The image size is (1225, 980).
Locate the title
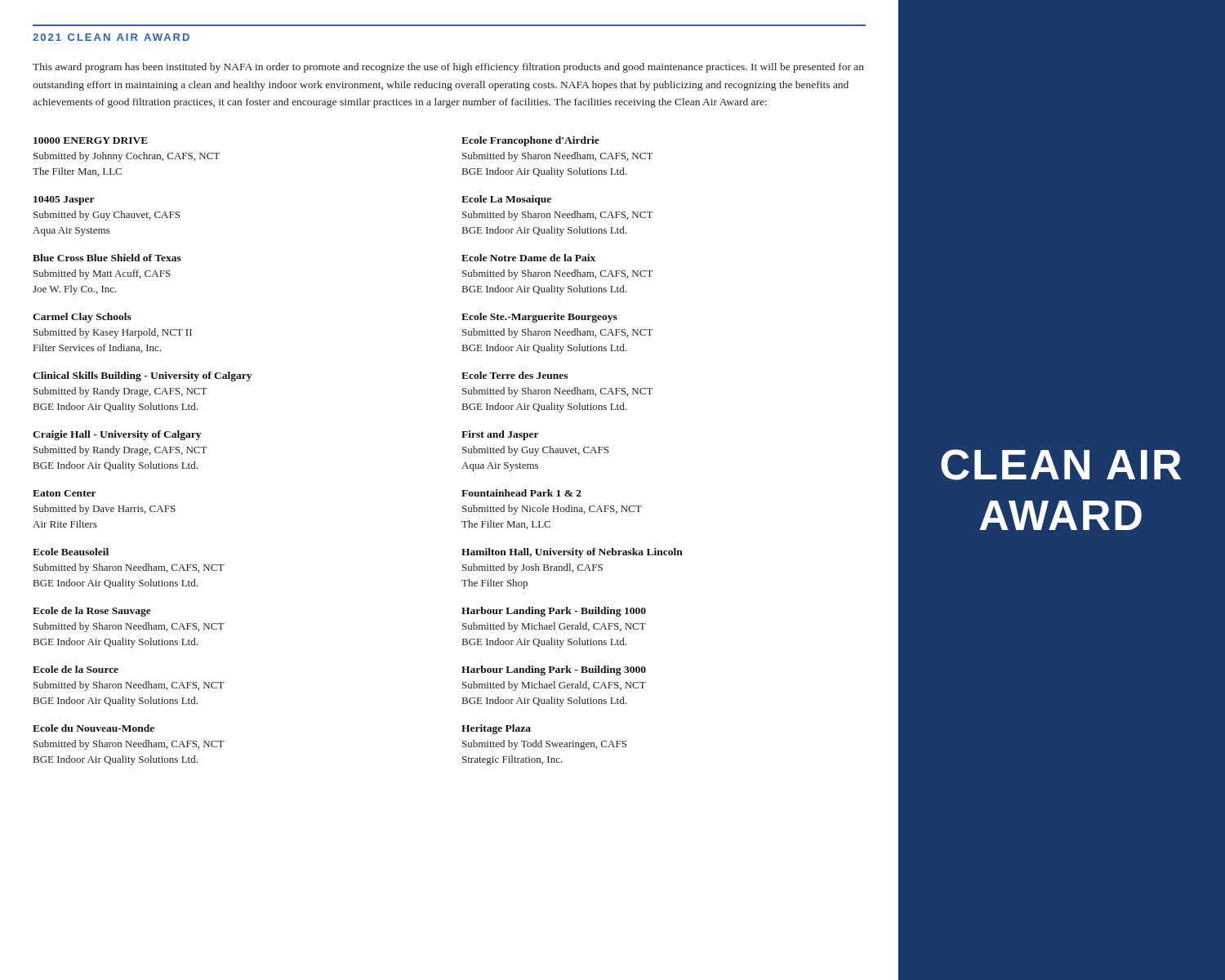point(1062,490)
